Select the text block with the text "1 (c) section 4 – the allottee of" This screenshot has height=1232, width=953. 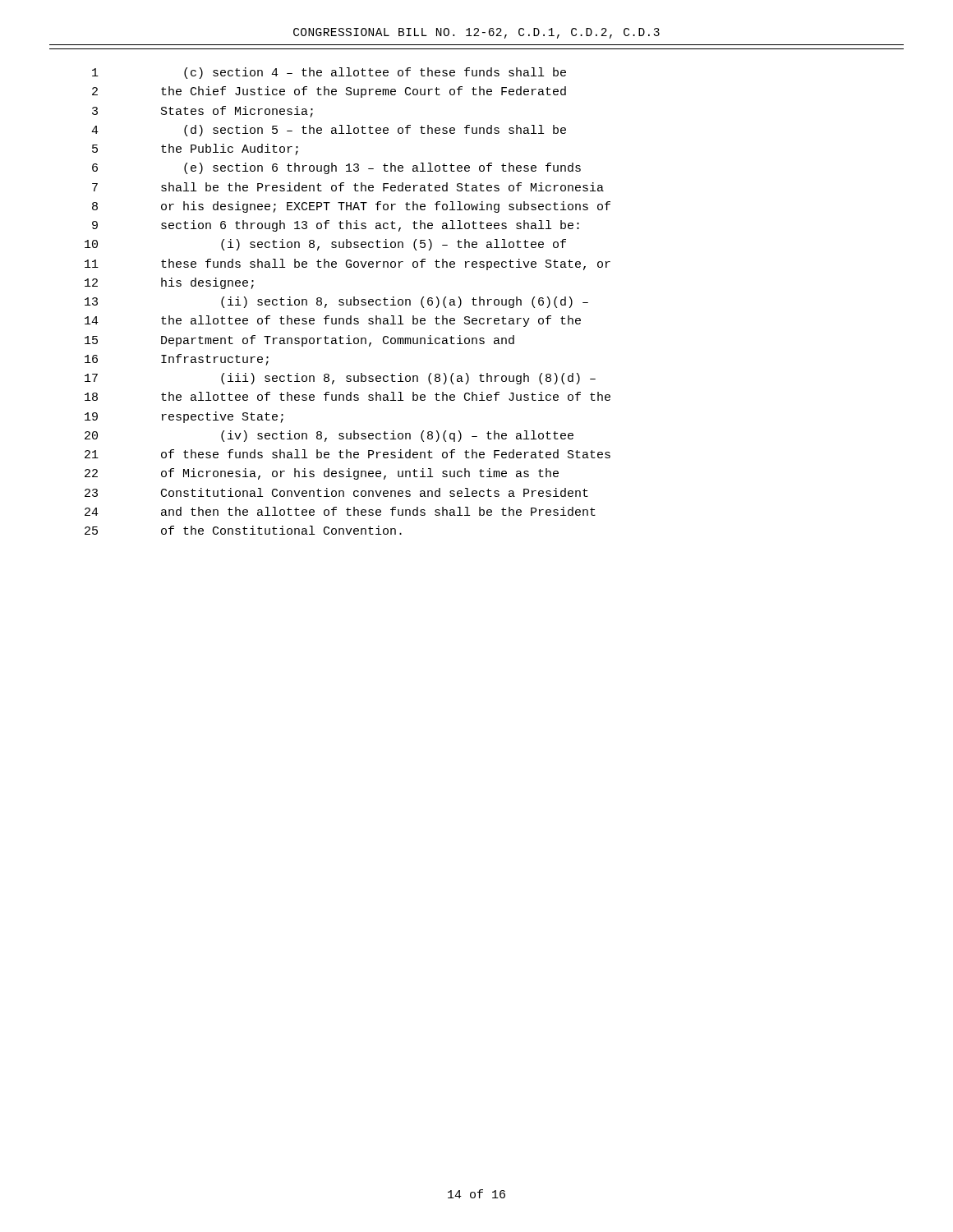(x=476, y=303)
